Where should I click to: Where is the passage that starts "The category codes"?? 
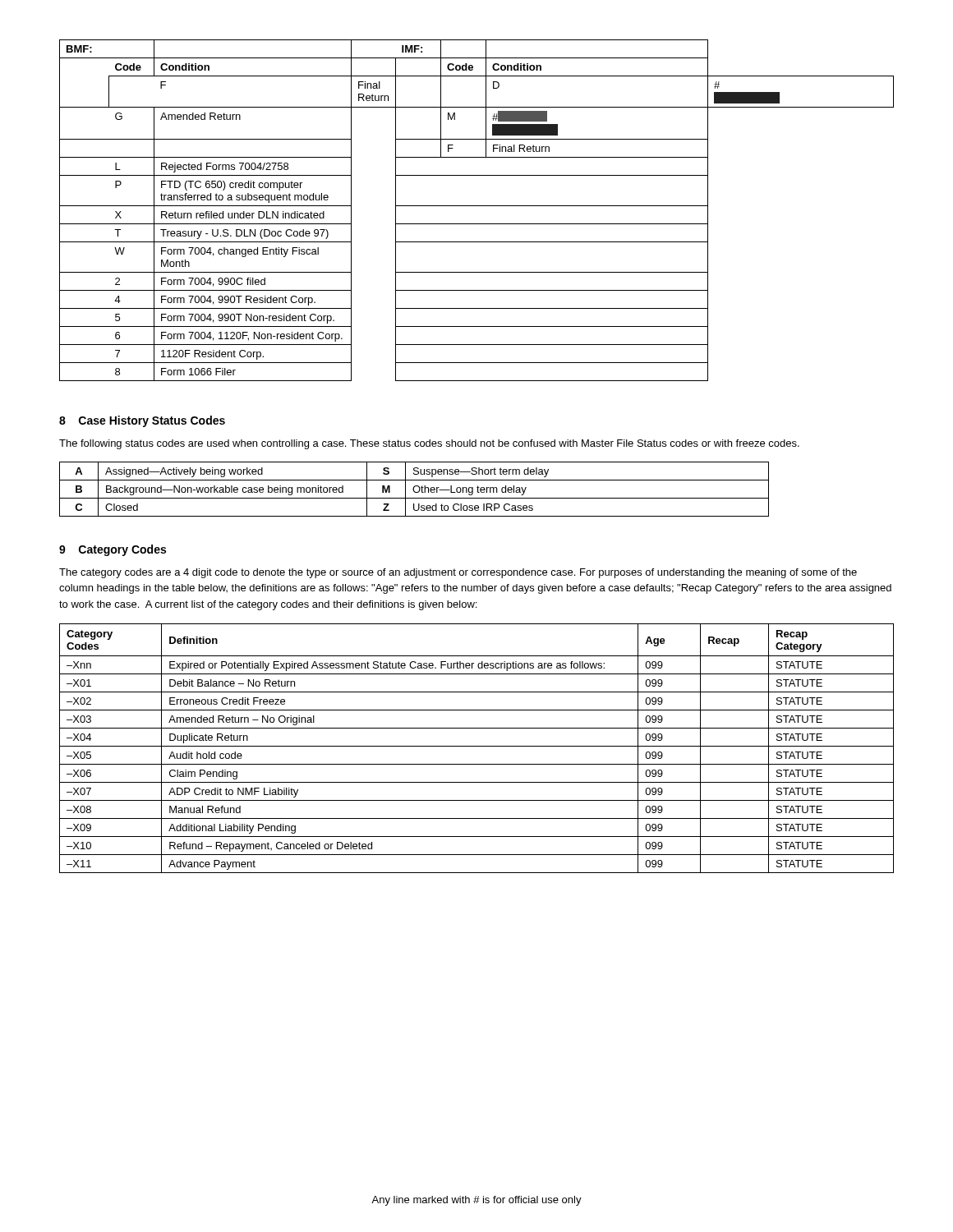[475, 588]
